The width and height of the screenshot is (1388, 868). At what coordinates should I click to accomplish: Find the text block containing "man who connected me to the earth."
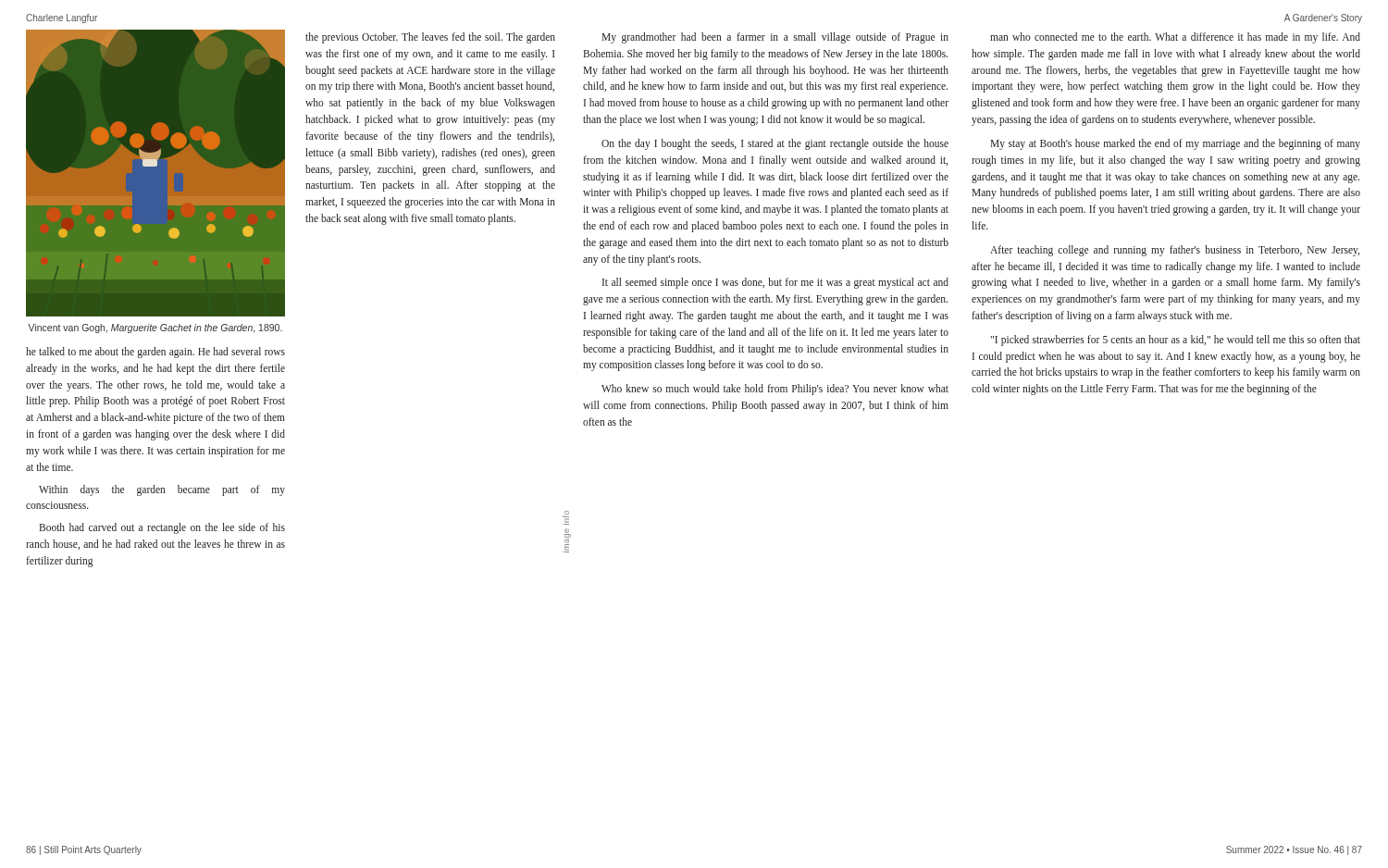(x=1166, y=214)
